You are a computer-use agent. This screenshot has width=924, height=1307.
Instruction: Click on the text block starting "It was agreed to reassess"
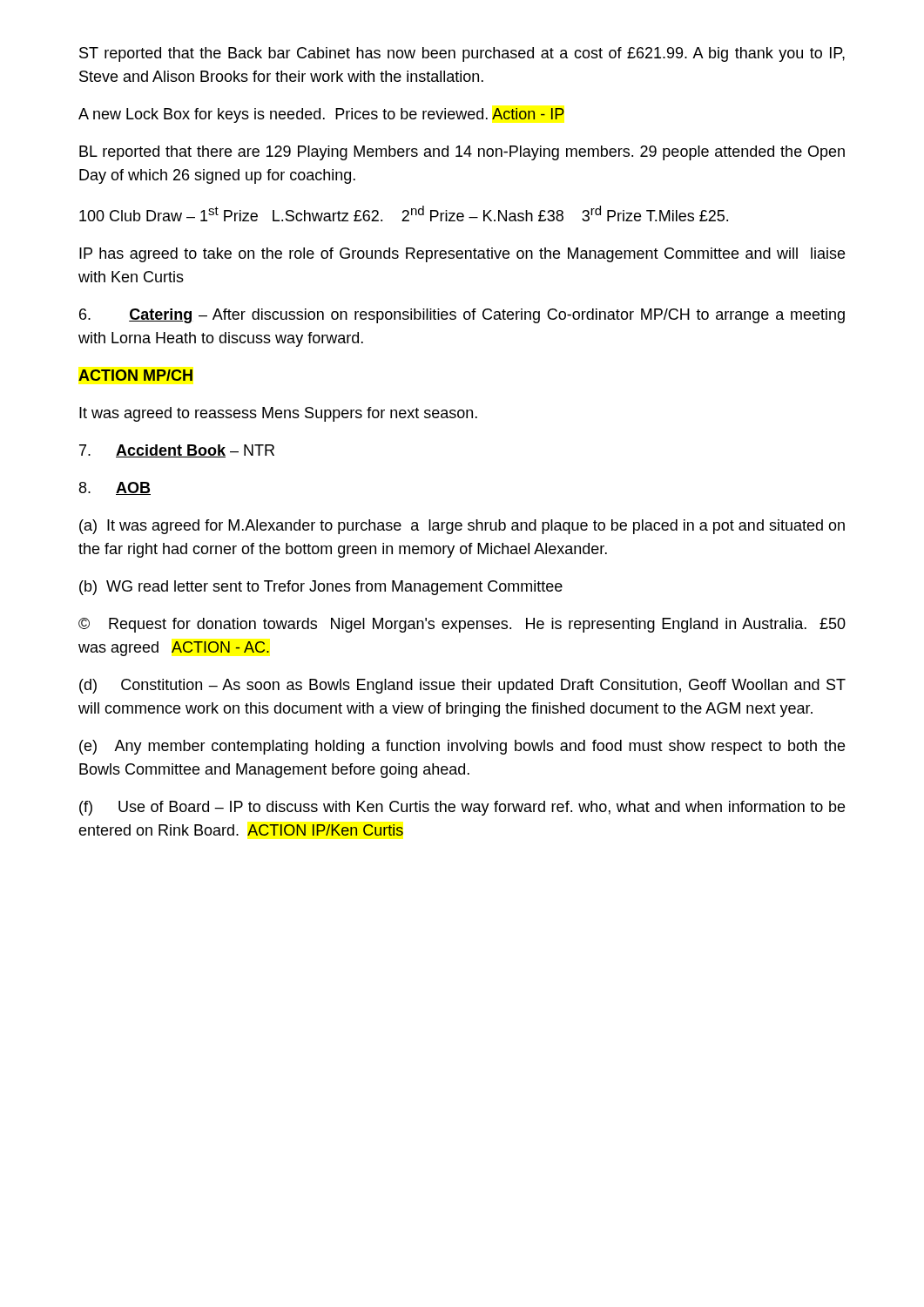click(x=278, y=413)
